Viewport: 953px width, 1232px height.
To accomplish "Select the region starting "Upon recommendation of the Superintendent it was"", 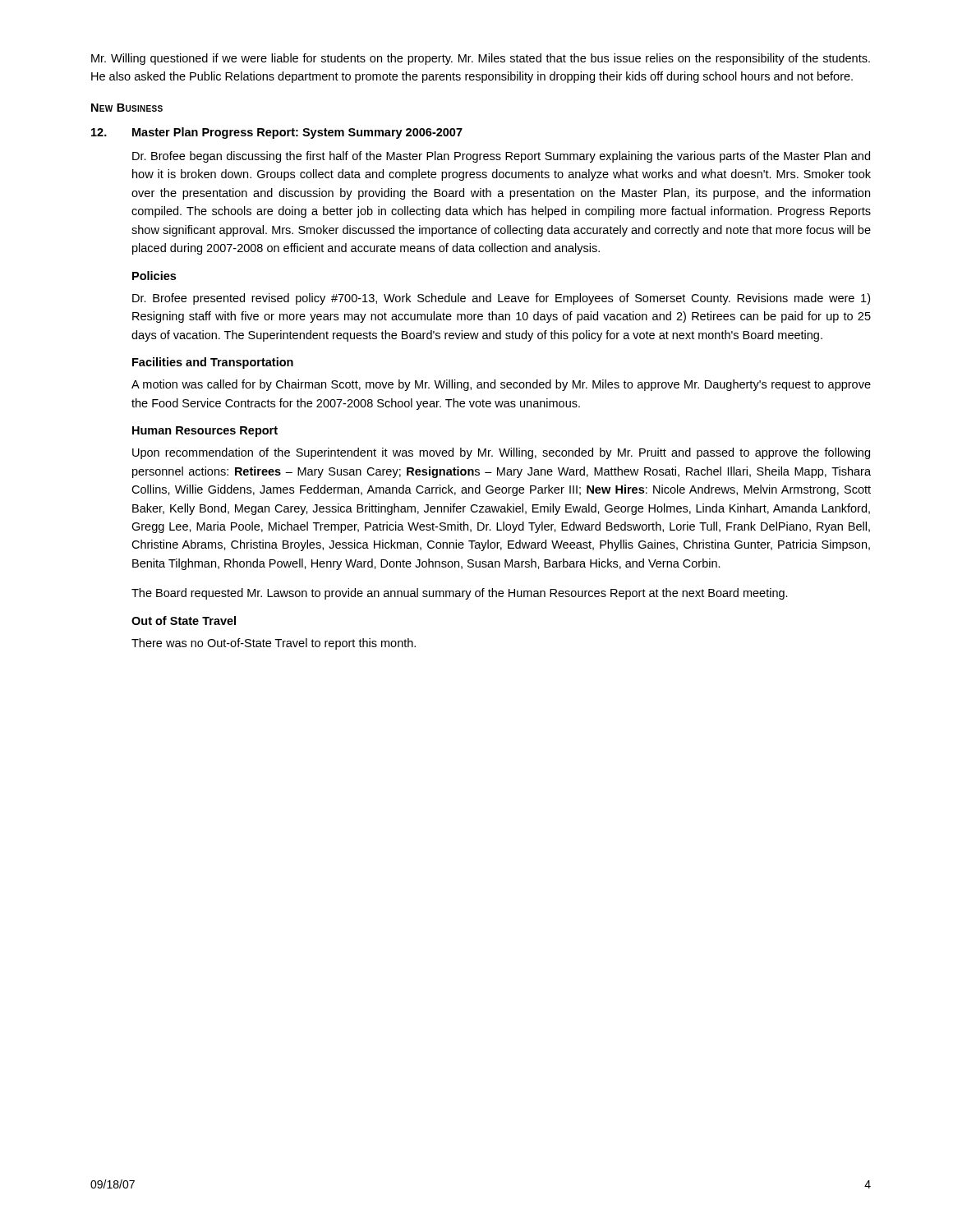I will (501, 508).
